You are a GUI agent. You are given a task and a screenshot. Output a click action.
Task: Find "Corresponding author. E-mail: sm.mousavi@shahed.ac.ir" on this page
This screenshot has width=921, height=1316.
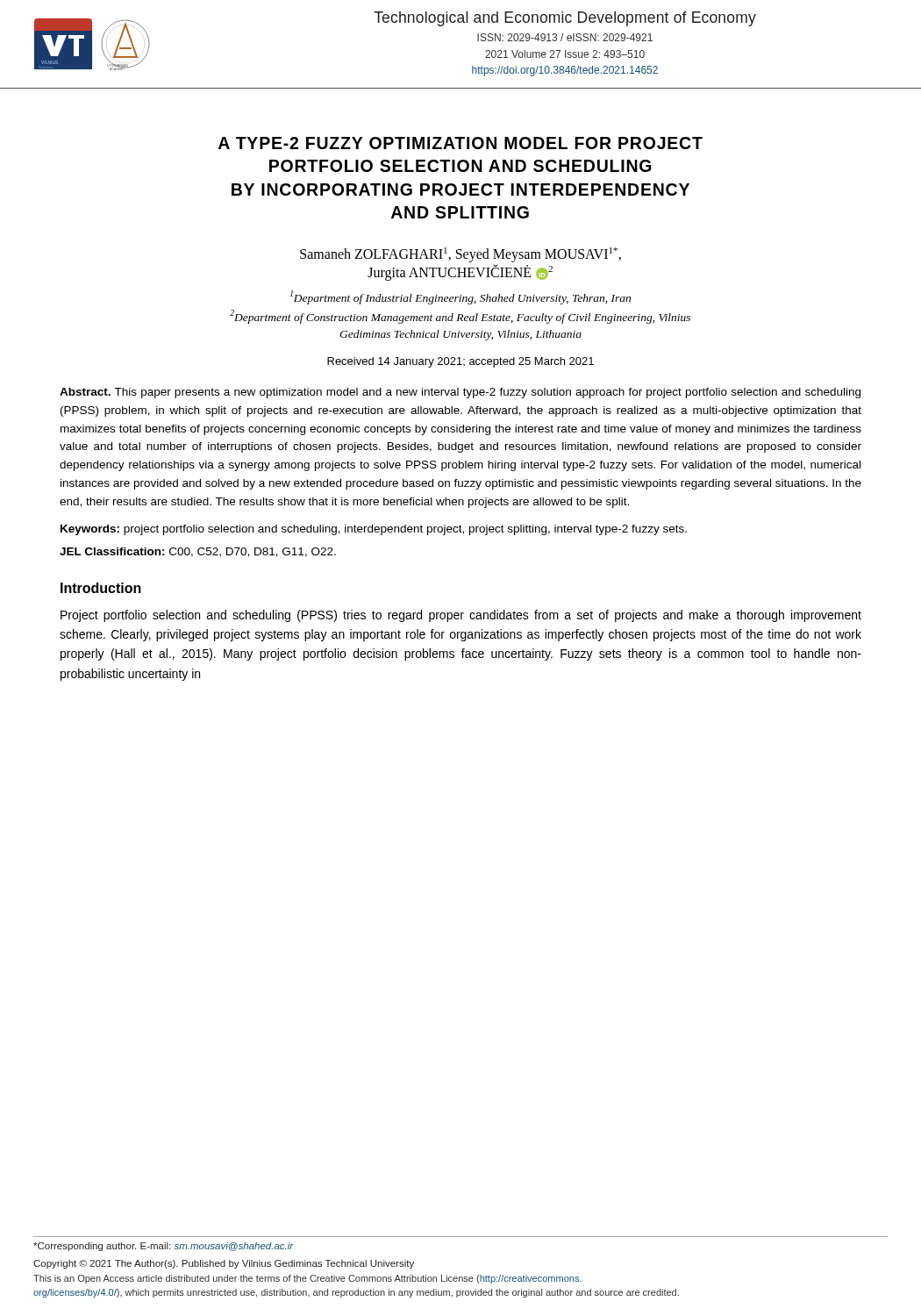point(163,1246)
